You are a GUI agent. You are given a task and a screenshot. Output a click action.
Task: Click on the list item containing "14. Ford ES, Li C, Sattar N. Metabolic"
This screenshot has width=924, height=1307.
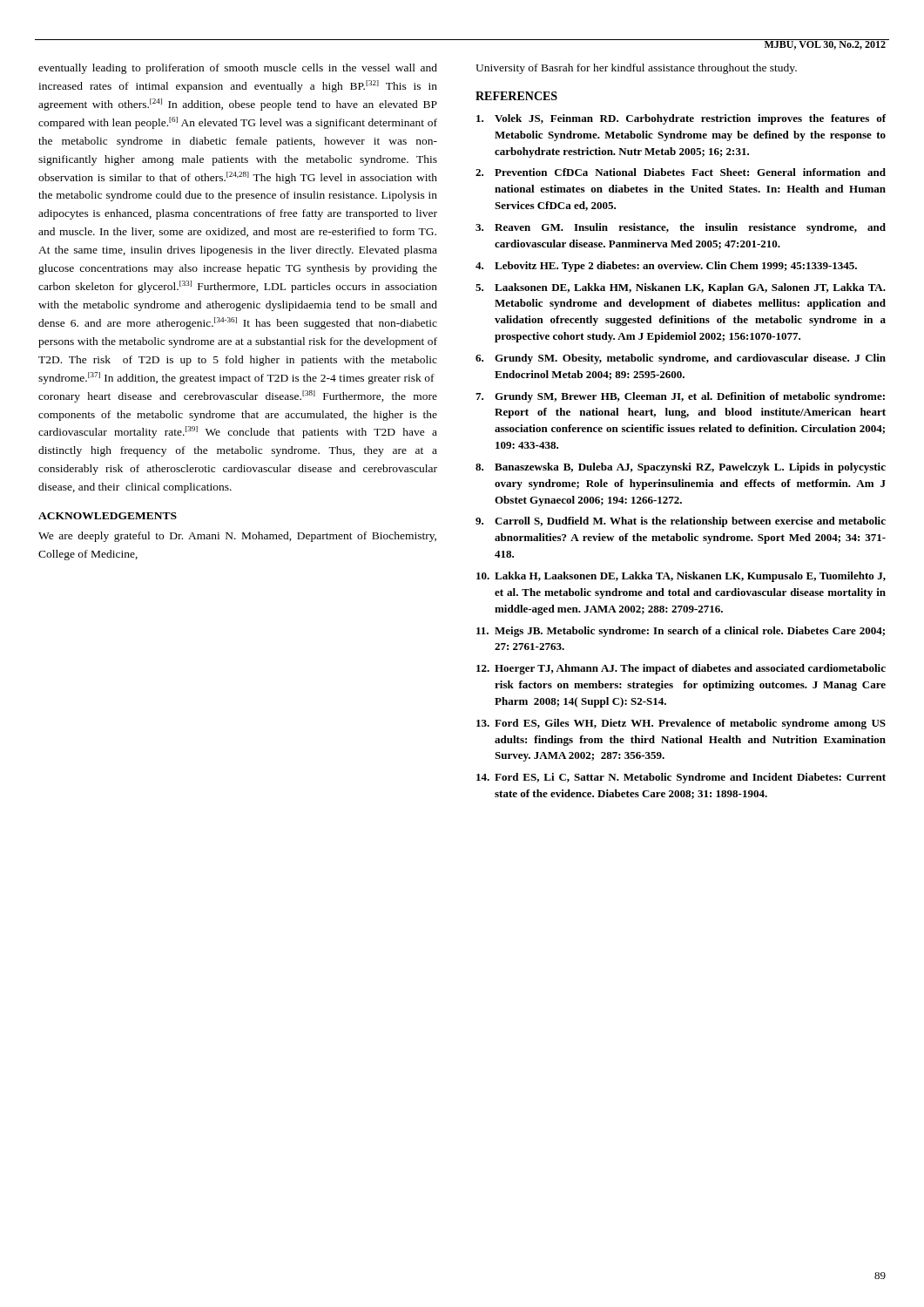pos(681,786)
